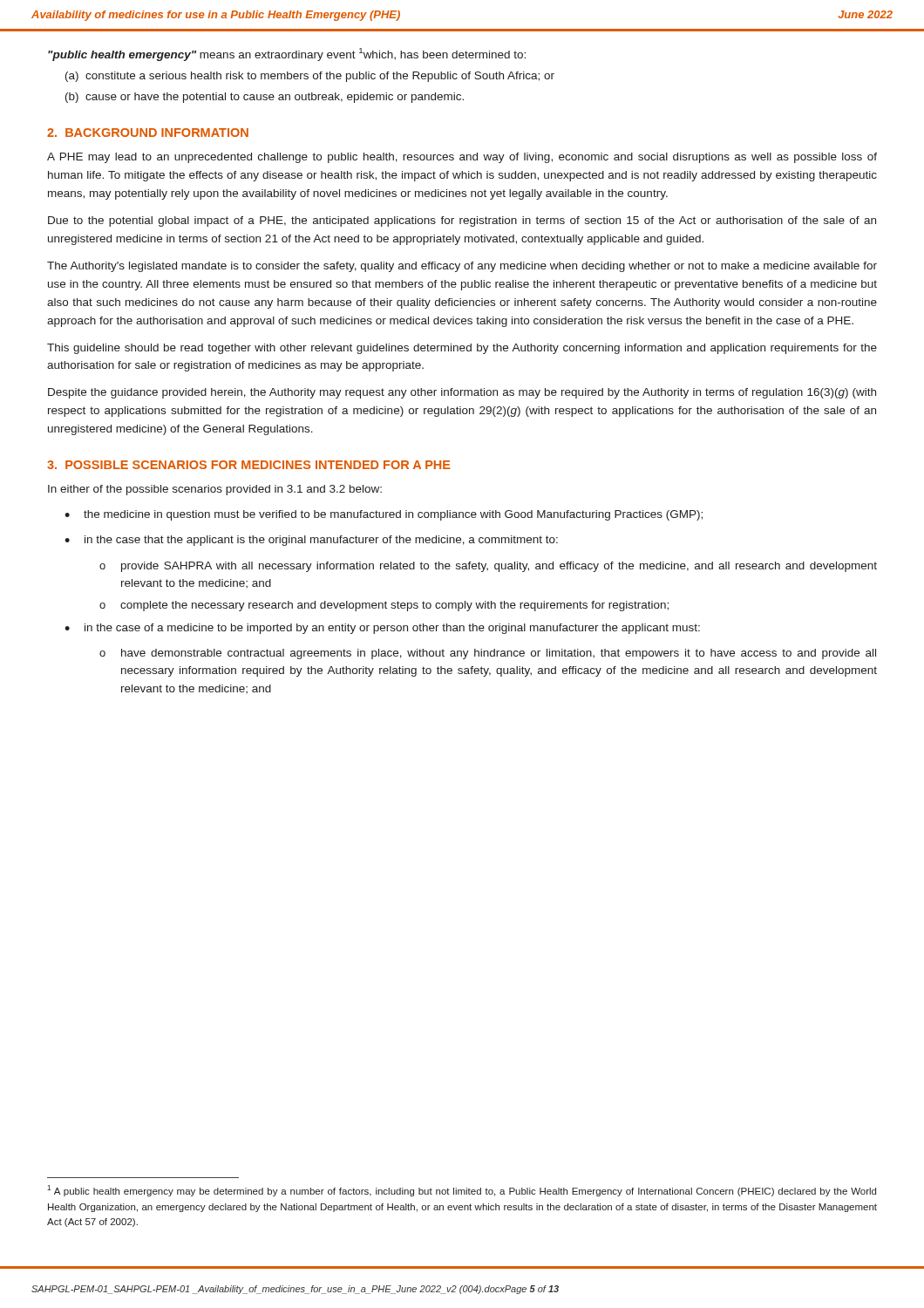Locate the region starting "Due to the potential"
This screenshot has height=1308, width=924.
pyautogui.click(x=462, y=229)
